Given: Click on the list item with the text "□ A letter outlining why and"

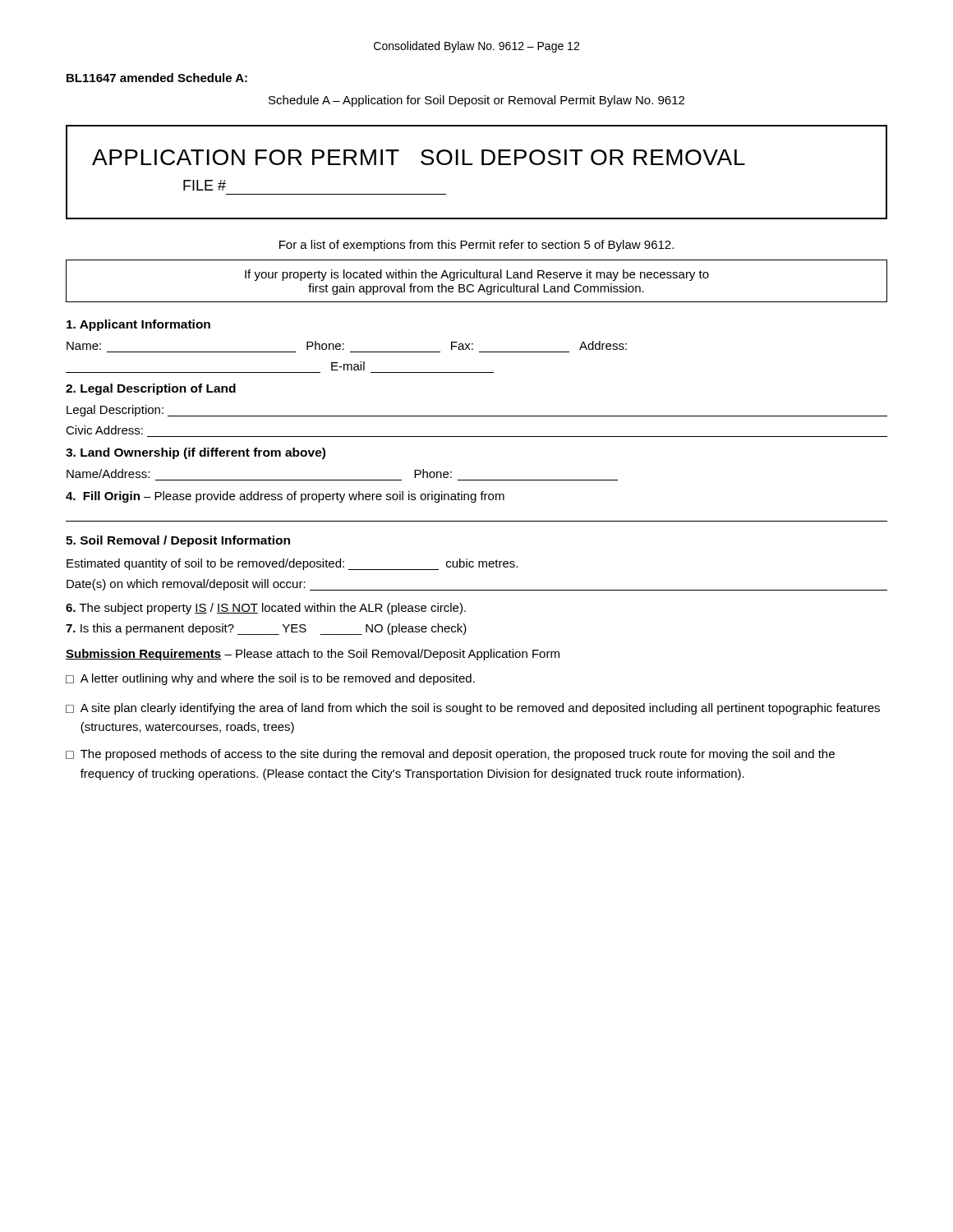Looking at the screenshot, I should 271,679.
